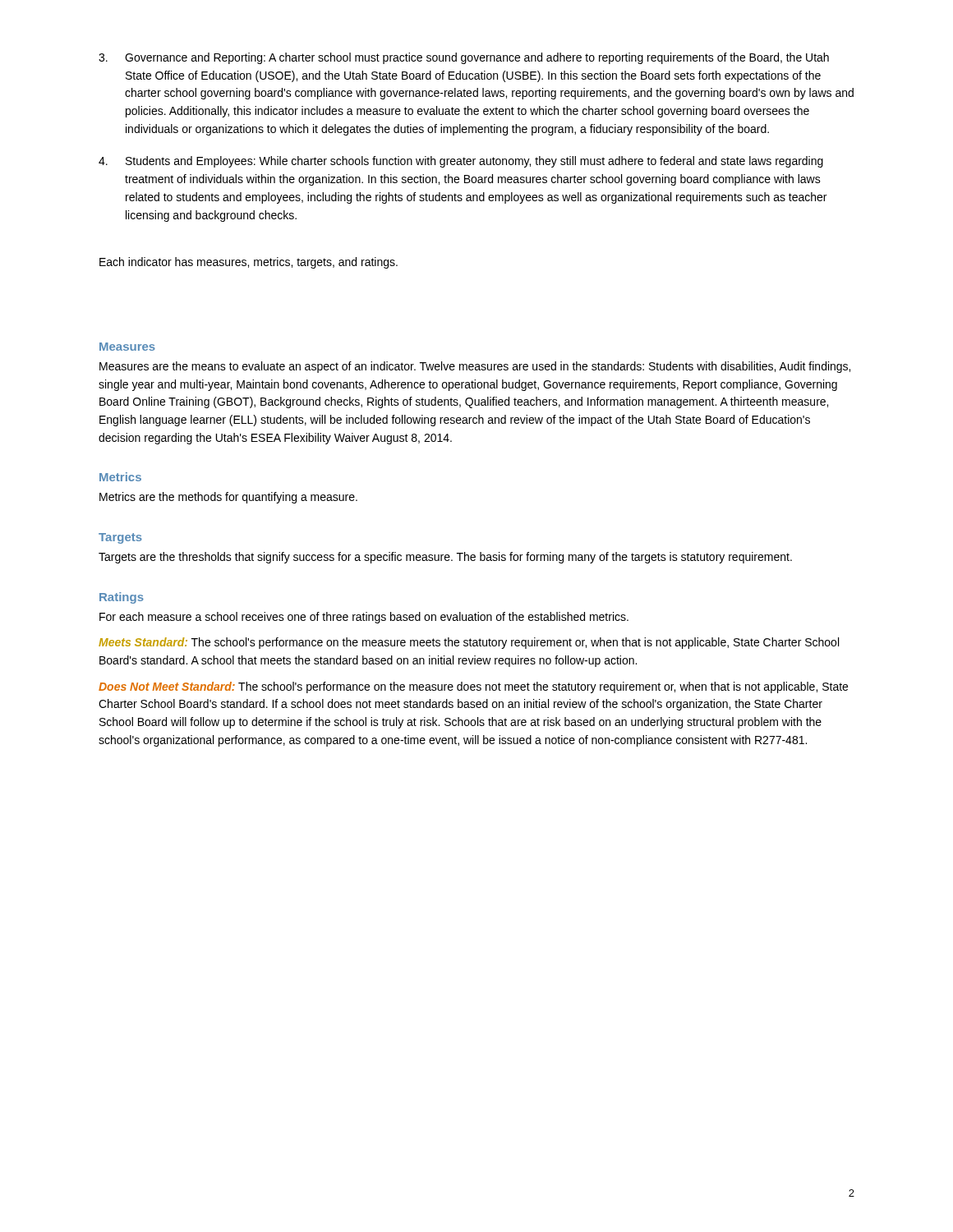Select the list item containing "3. Governance and Reporting: A charter school must"
Screen dimensions: 1232x953
click(x=476, y=94)
